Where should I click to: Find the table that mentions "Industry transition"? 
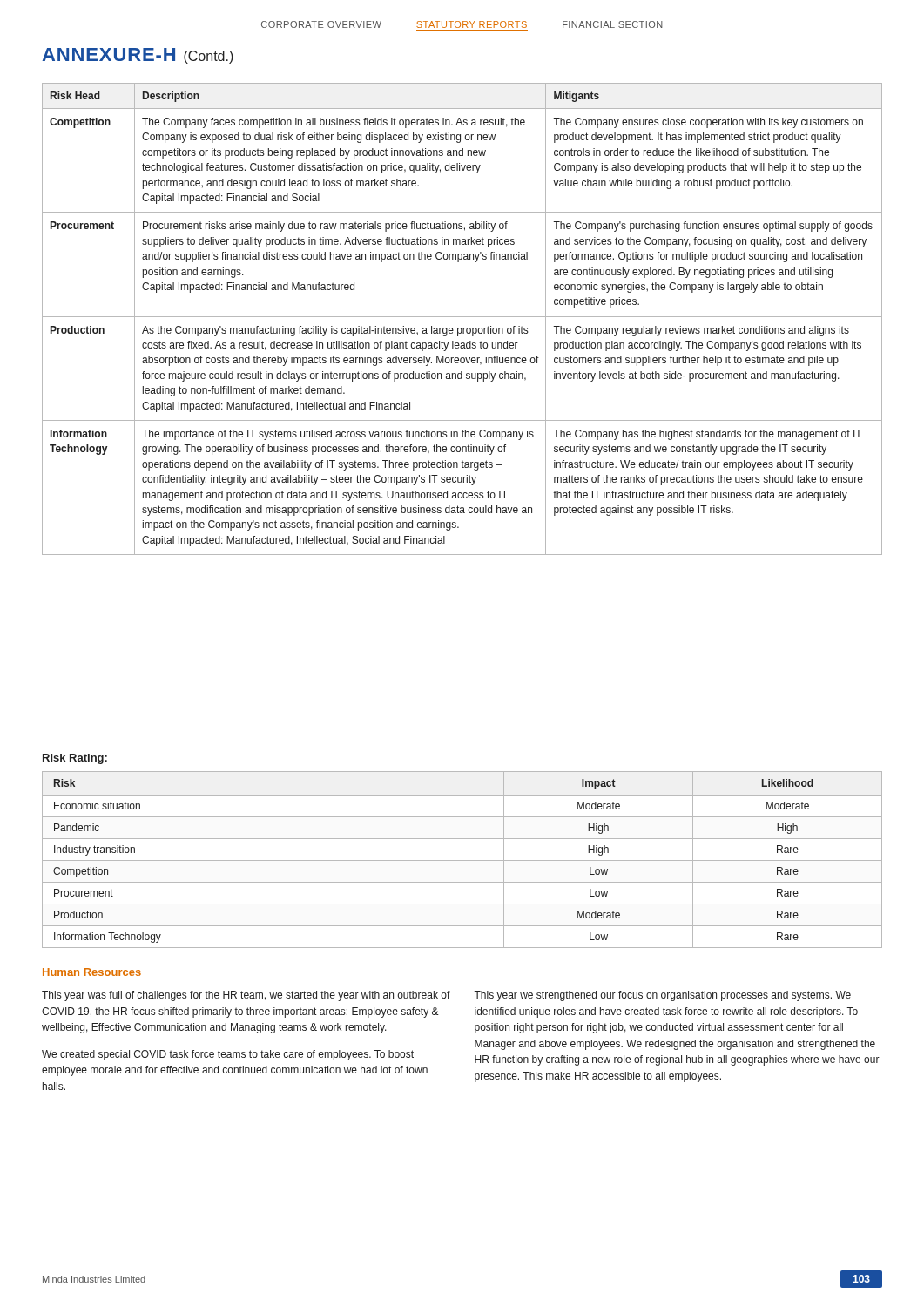point(462,860)
